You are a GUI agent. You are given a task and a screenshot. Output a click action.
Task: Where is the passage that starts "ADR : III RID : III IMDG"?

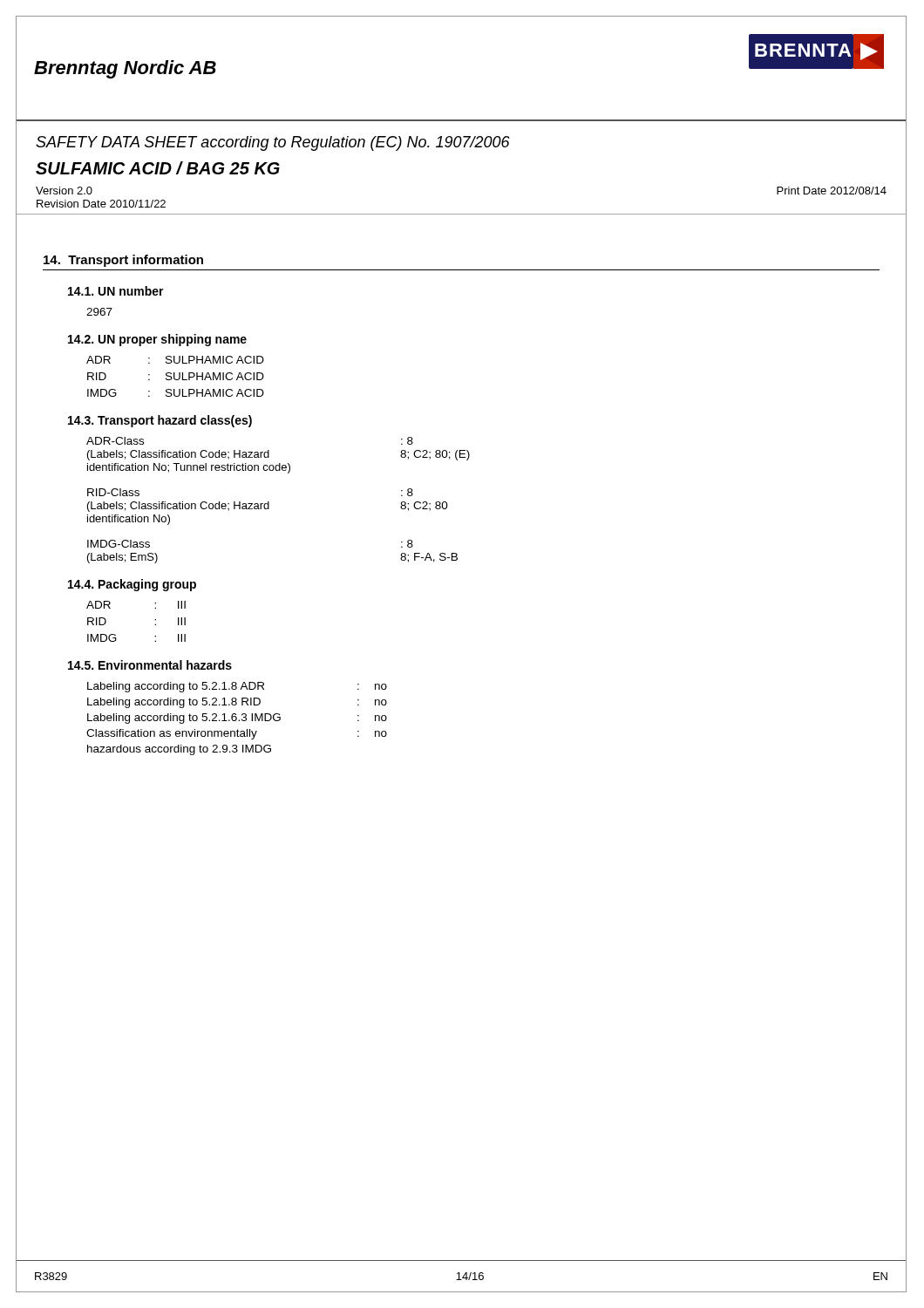96,605
